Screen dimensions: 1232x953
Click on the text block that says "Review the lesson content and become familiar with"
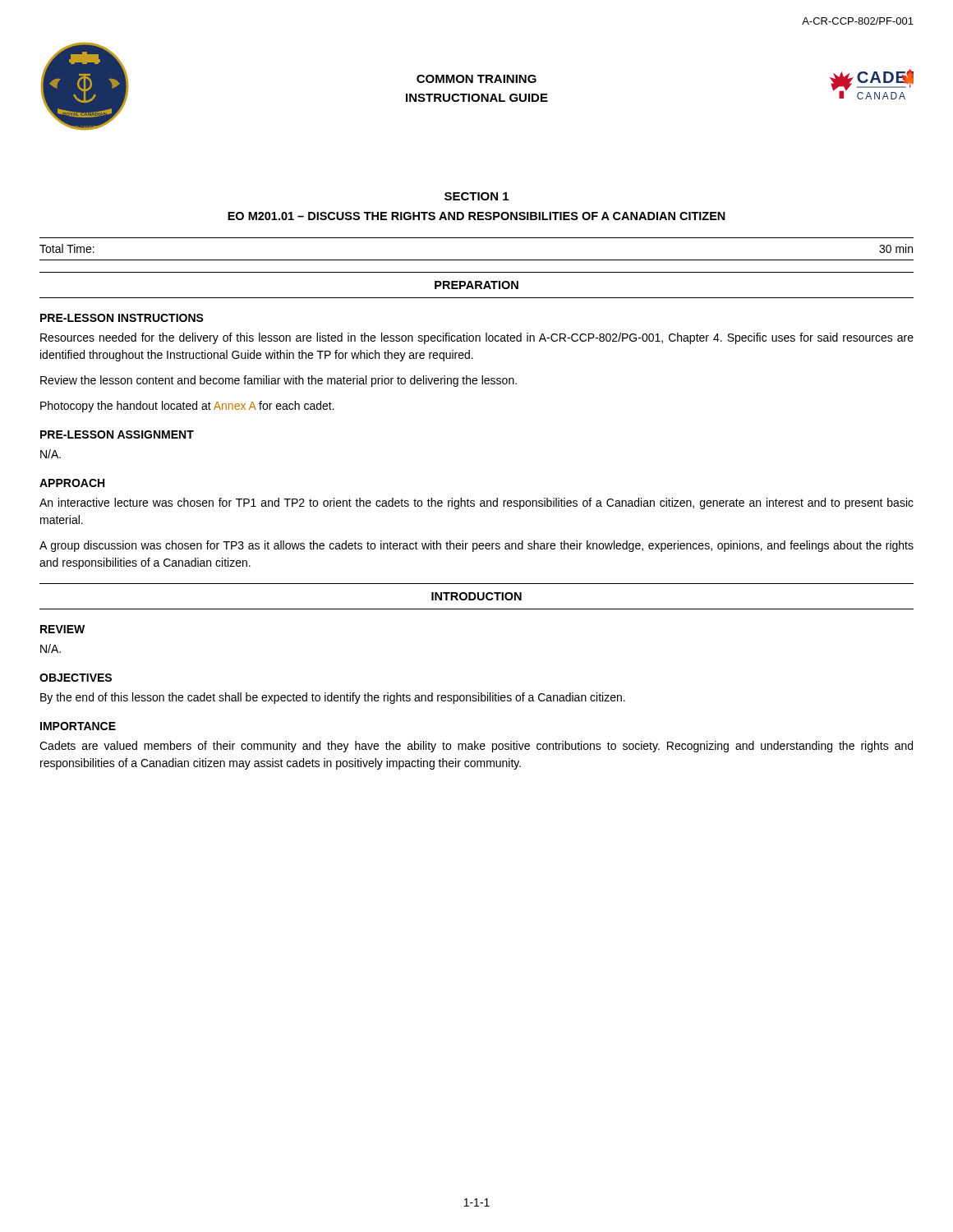tap(279, 380)
